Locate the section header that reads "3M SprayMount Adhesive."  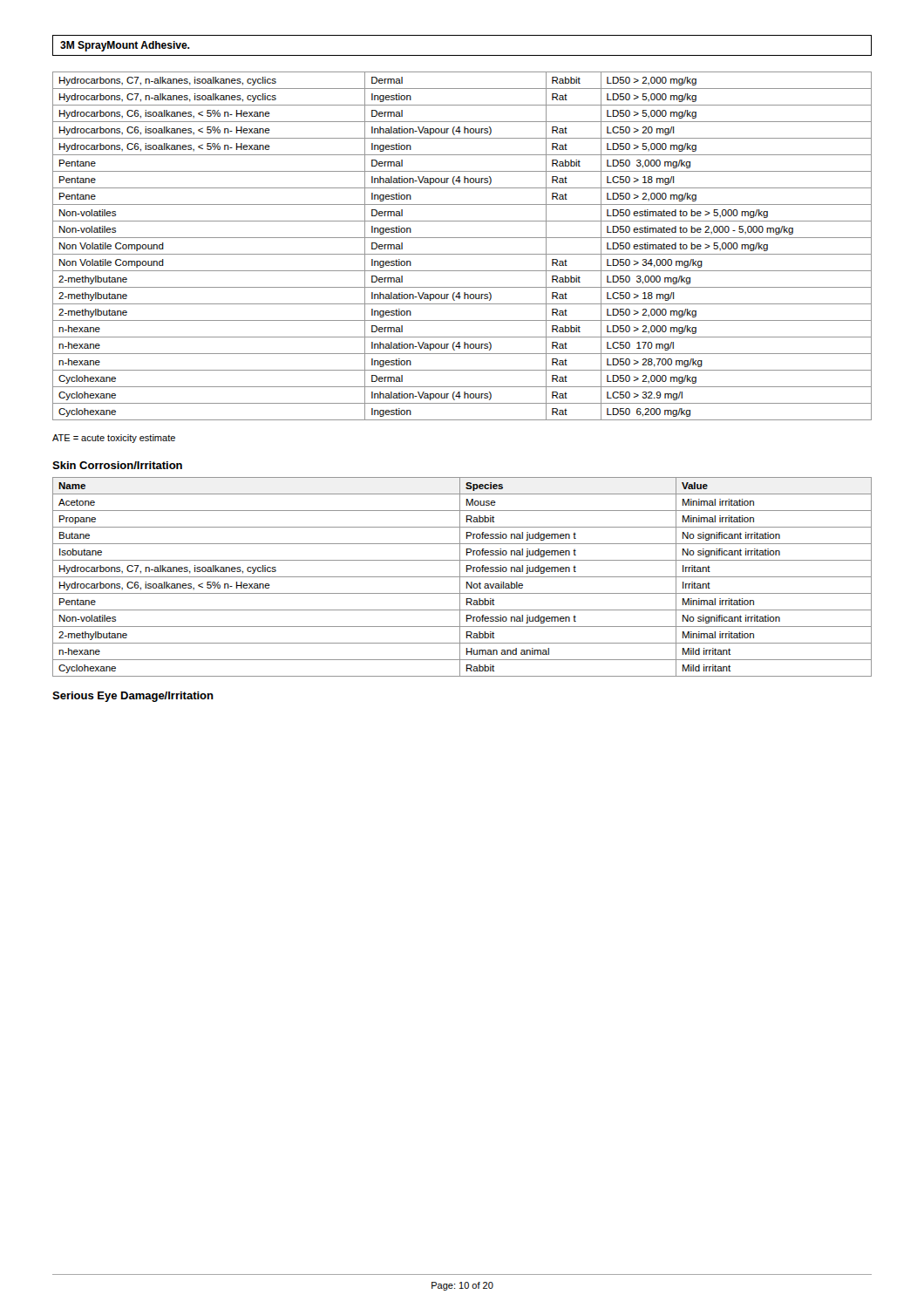pyautogui.click(x=125, y=45)
